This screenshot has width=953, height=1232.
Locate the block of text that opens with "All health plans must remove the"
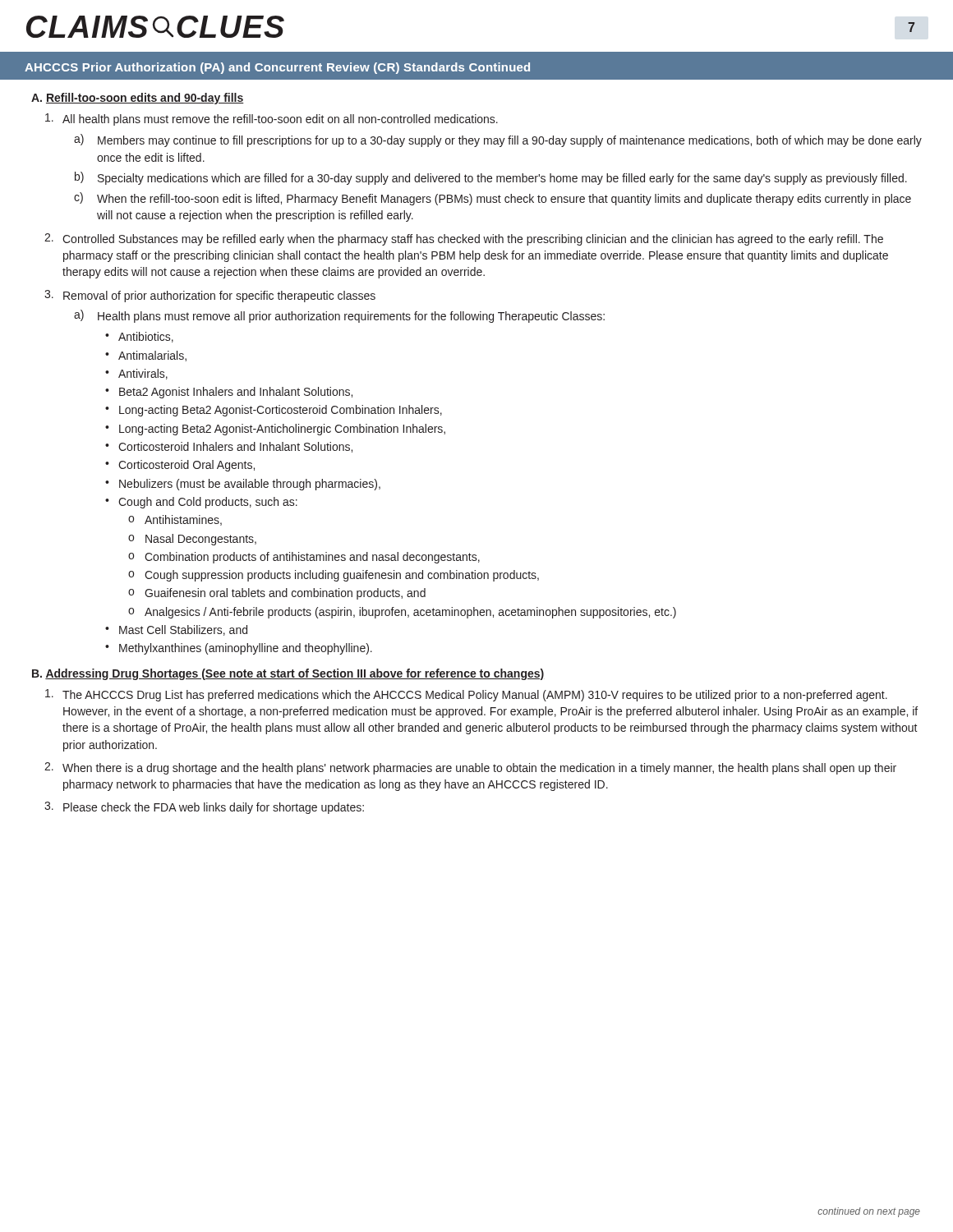[x=271, y=119]
